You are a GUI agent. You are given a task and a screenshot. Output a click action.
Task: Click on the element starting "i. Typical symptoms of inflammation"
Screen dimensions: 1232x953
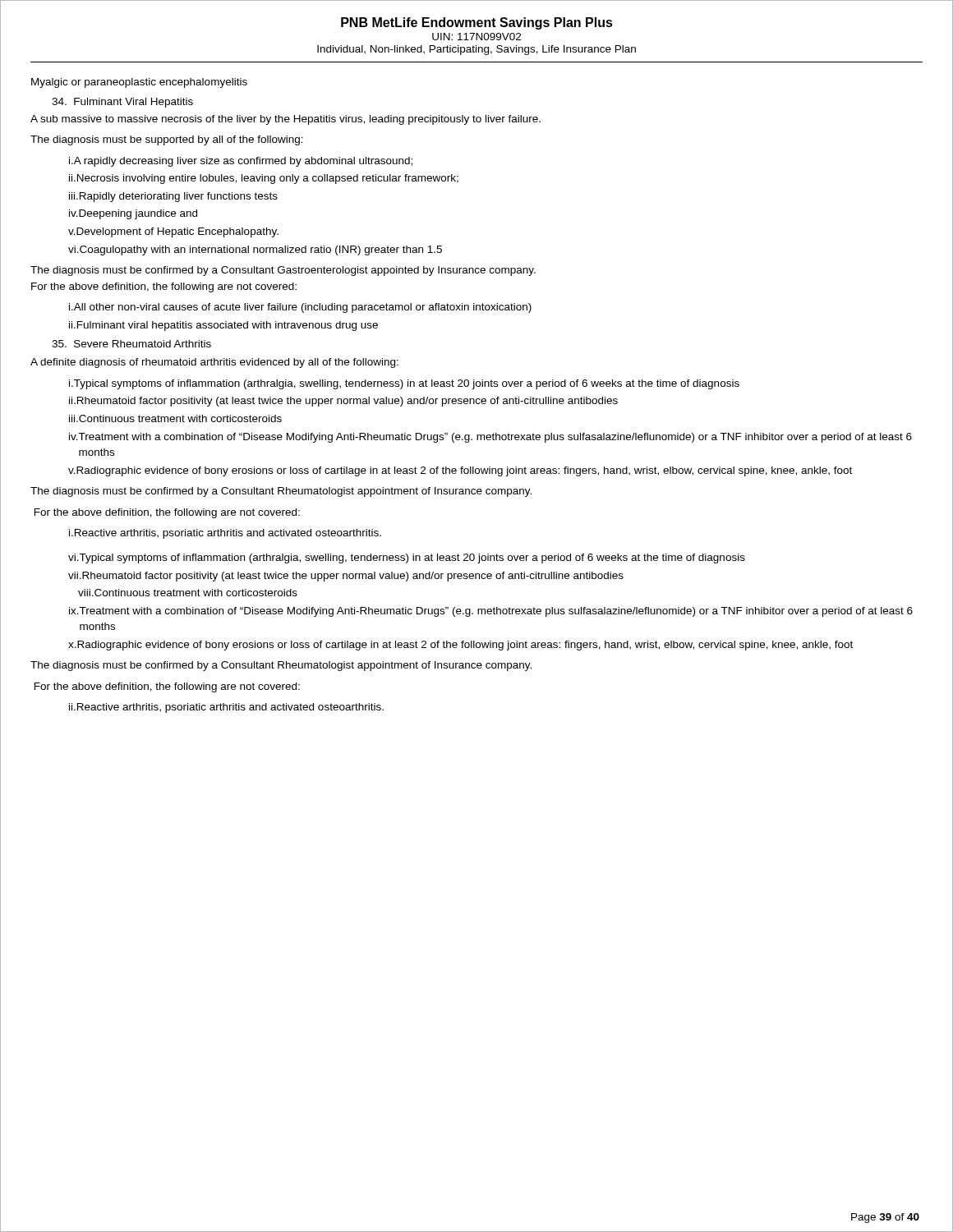pyautogui.click(x=476, y=383)
